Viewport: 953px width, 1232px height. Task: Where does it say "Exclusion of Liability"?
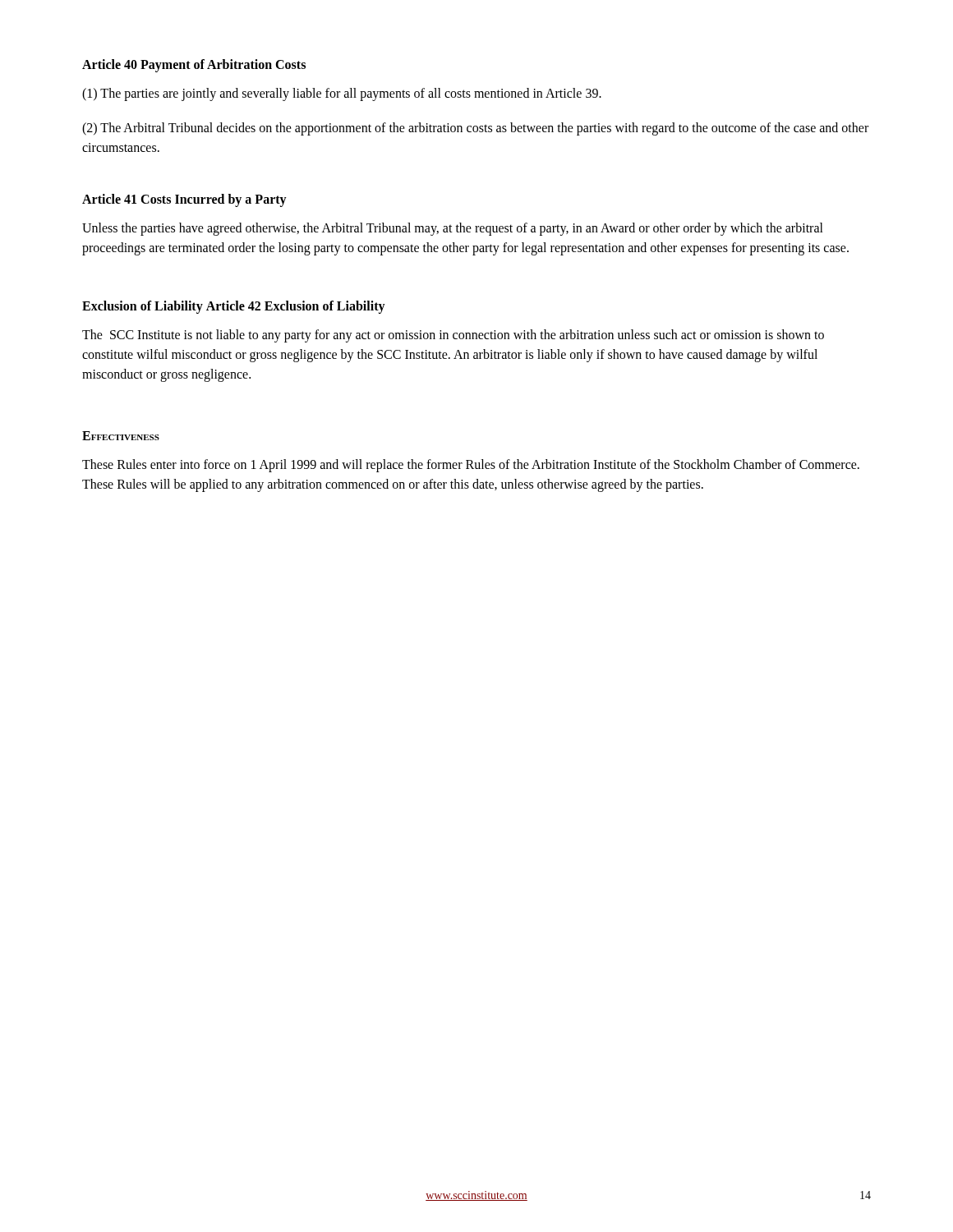[x=142, y=306]
